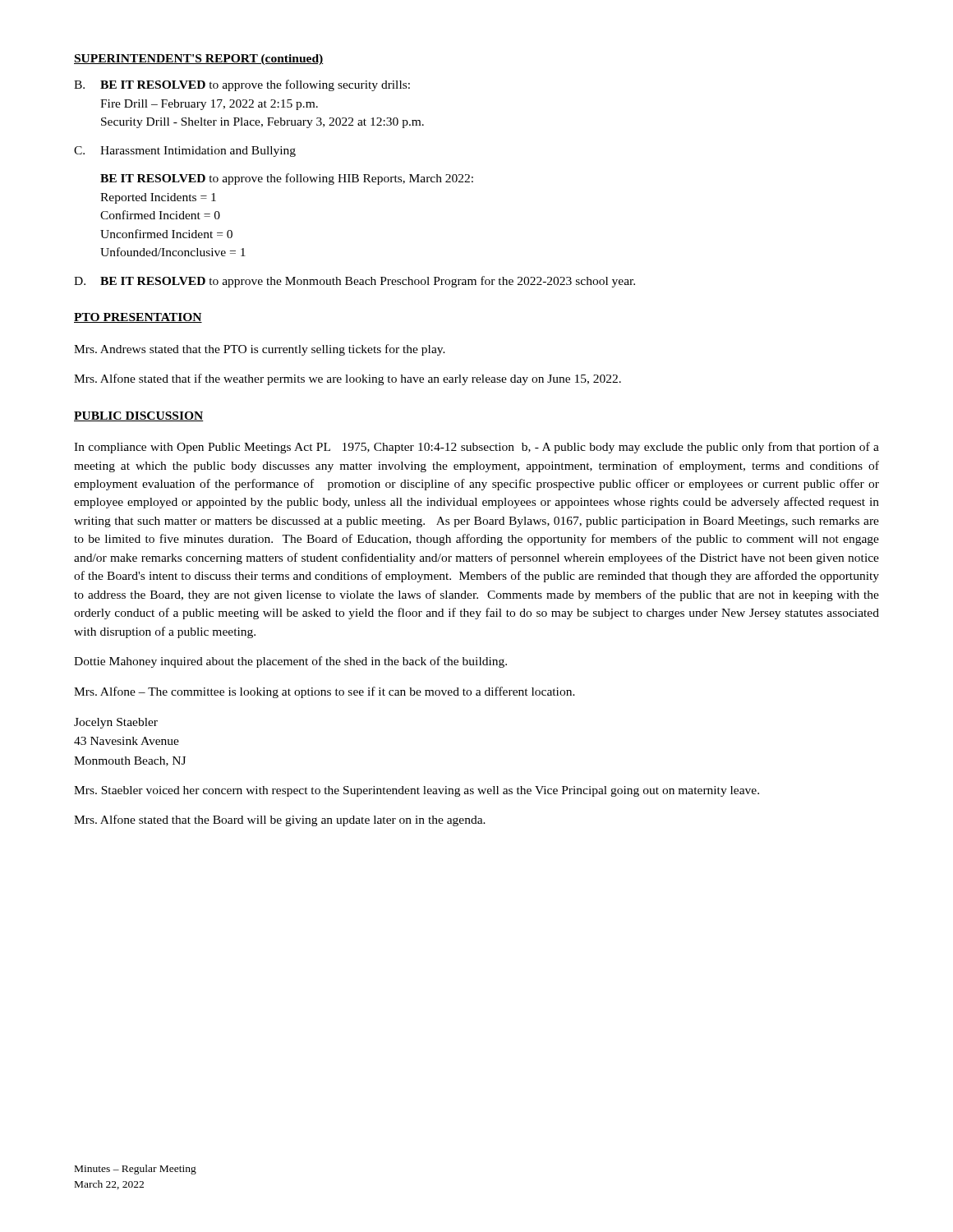Click on the text block that reads "Mrs. Alfone stated that the"
This screenshot has height=1232, width=953.
(x=280, y=820)
